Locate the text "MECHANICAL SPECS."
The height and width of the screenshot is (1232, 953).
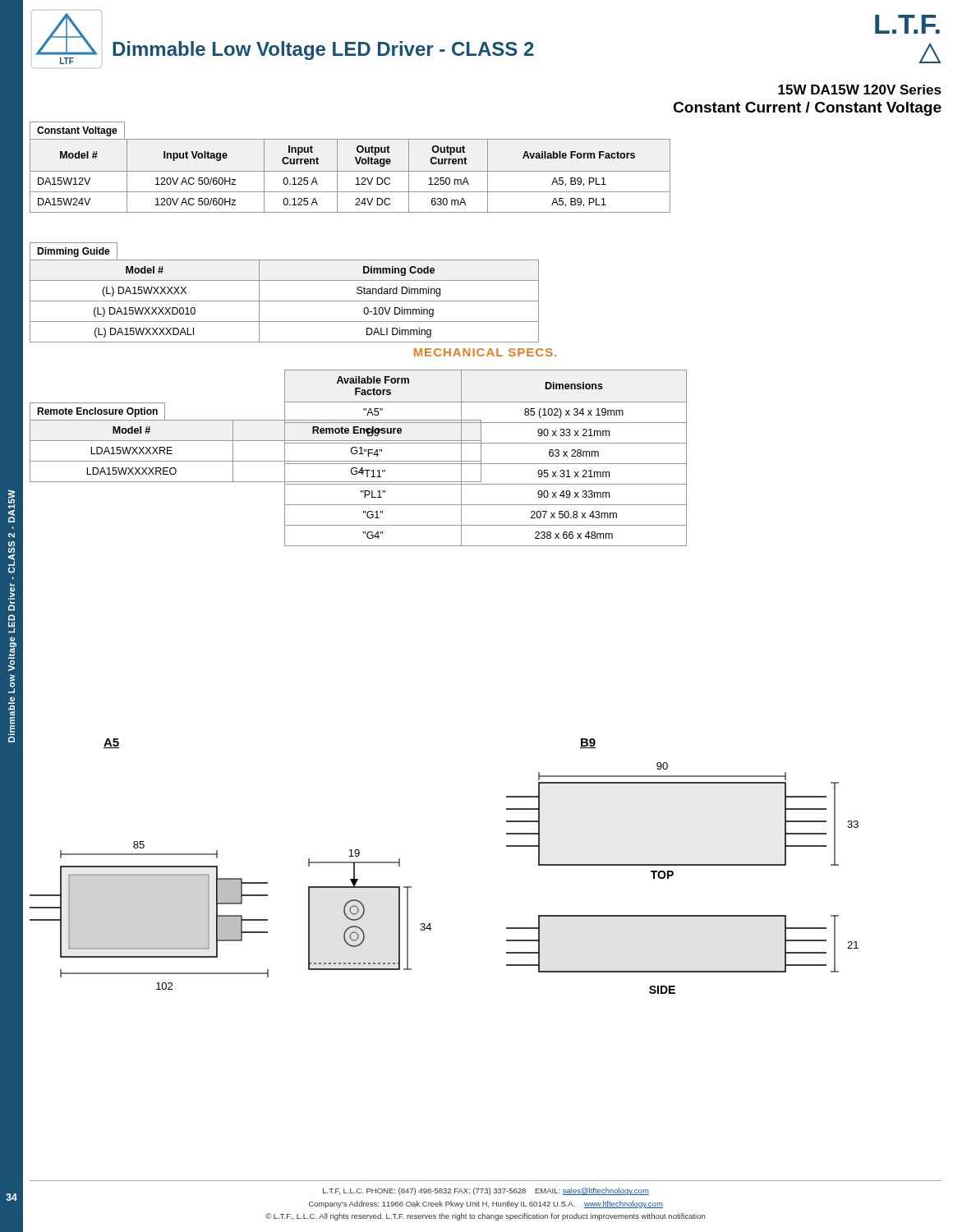click(x=486, y=352)
